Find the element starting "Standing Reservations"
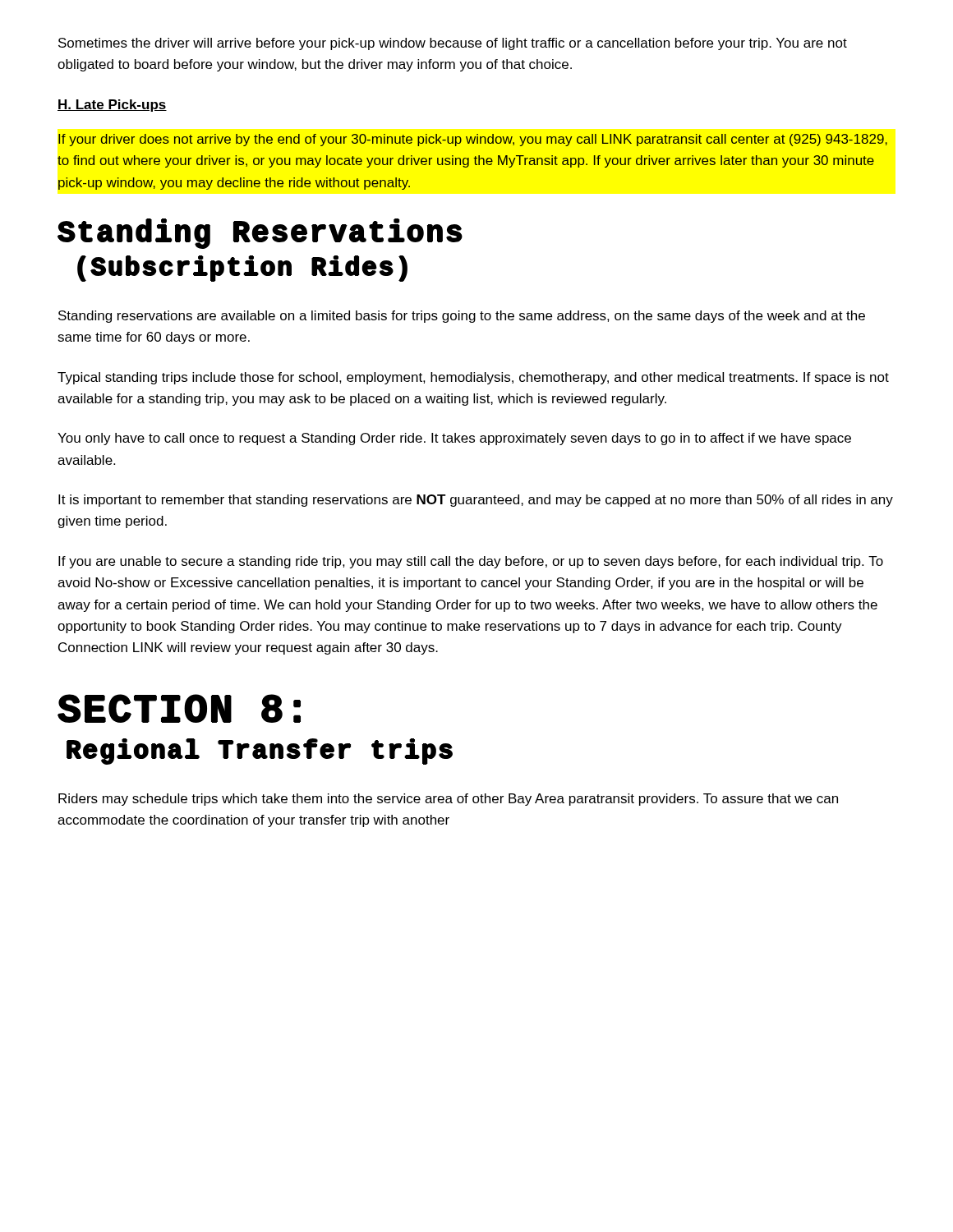 476,234
